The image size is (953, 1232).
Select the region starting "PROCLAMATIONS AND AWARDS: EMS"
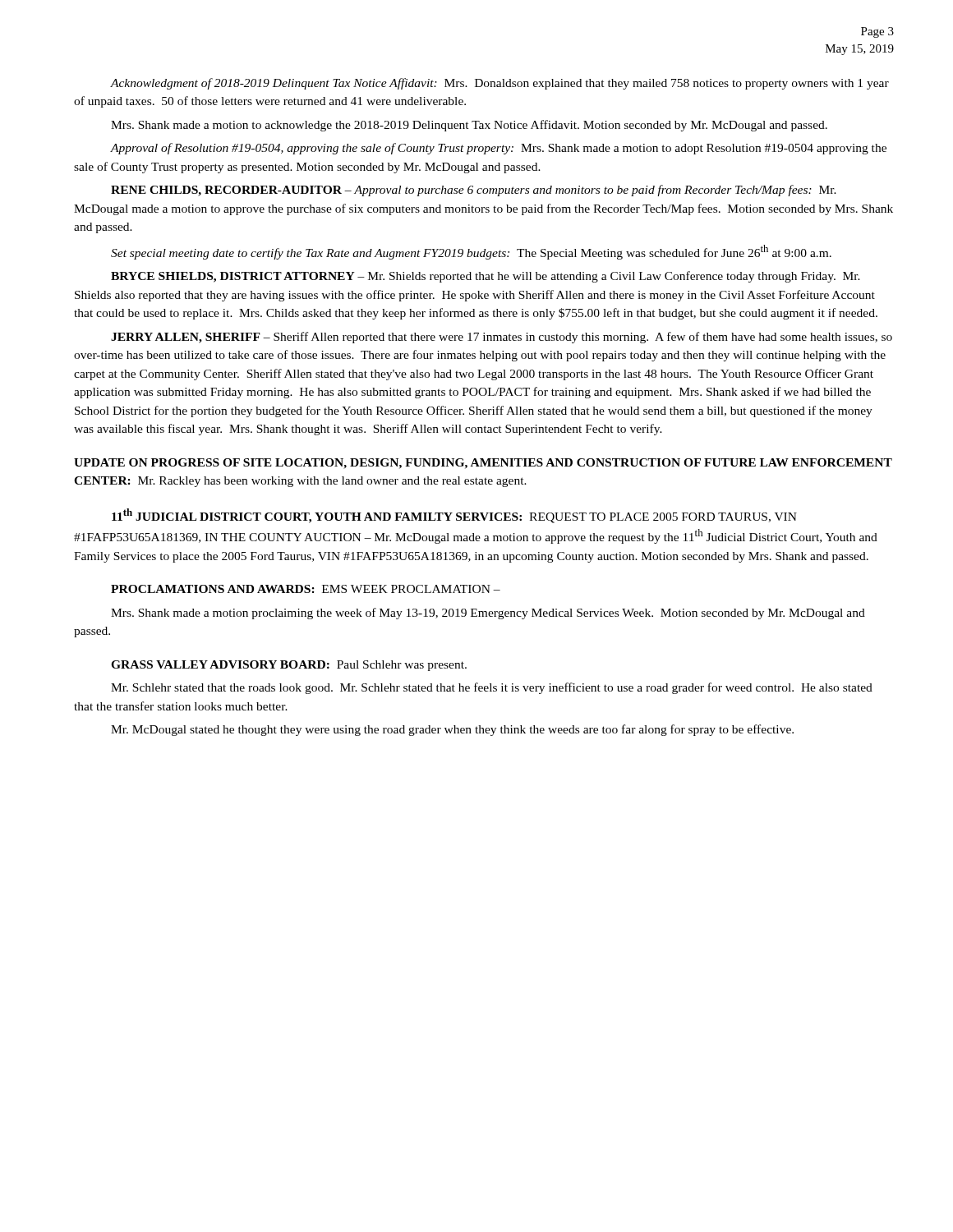484,589
